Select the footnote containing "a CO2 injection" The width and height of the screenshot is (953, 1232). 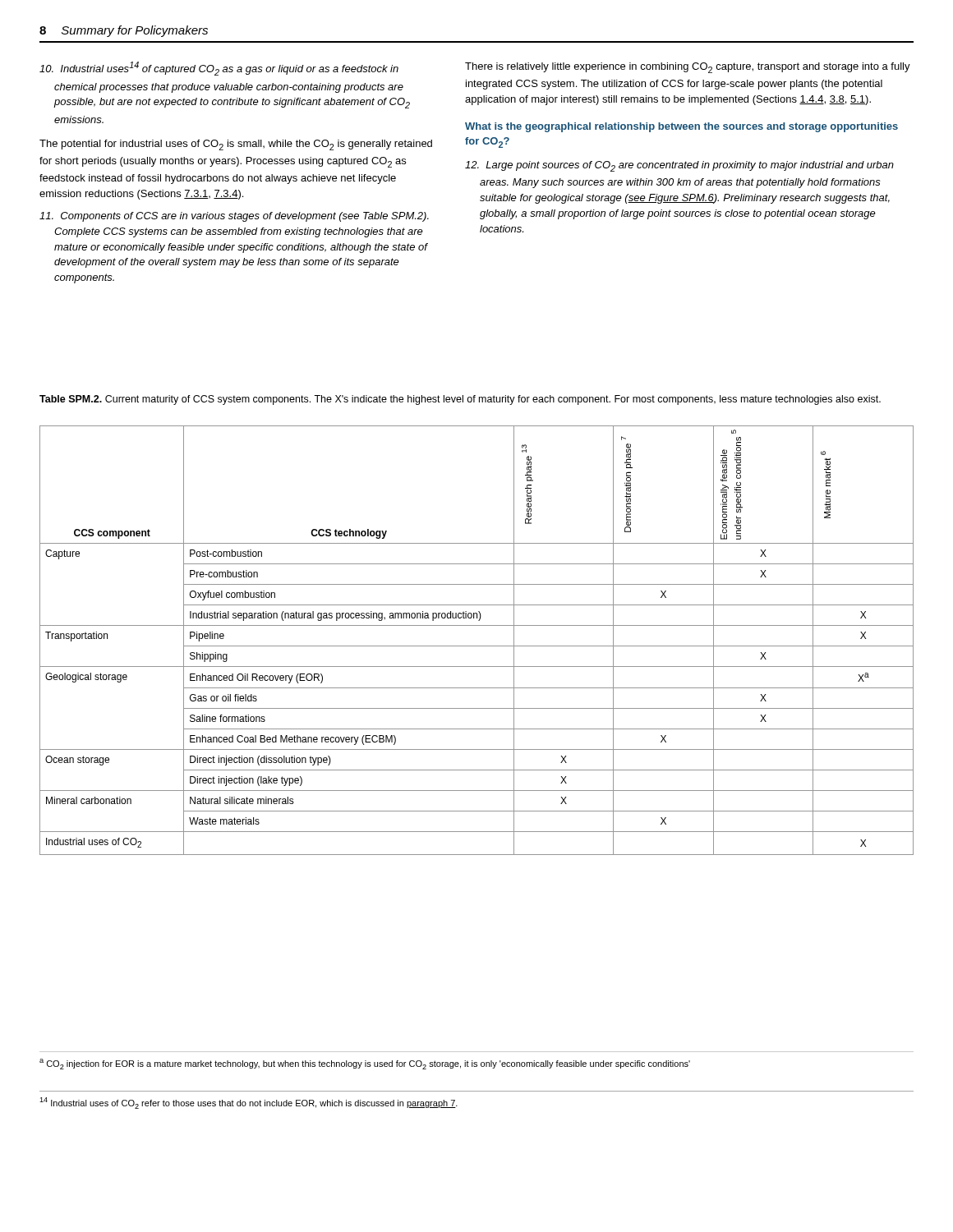(x=365, y=1064)
